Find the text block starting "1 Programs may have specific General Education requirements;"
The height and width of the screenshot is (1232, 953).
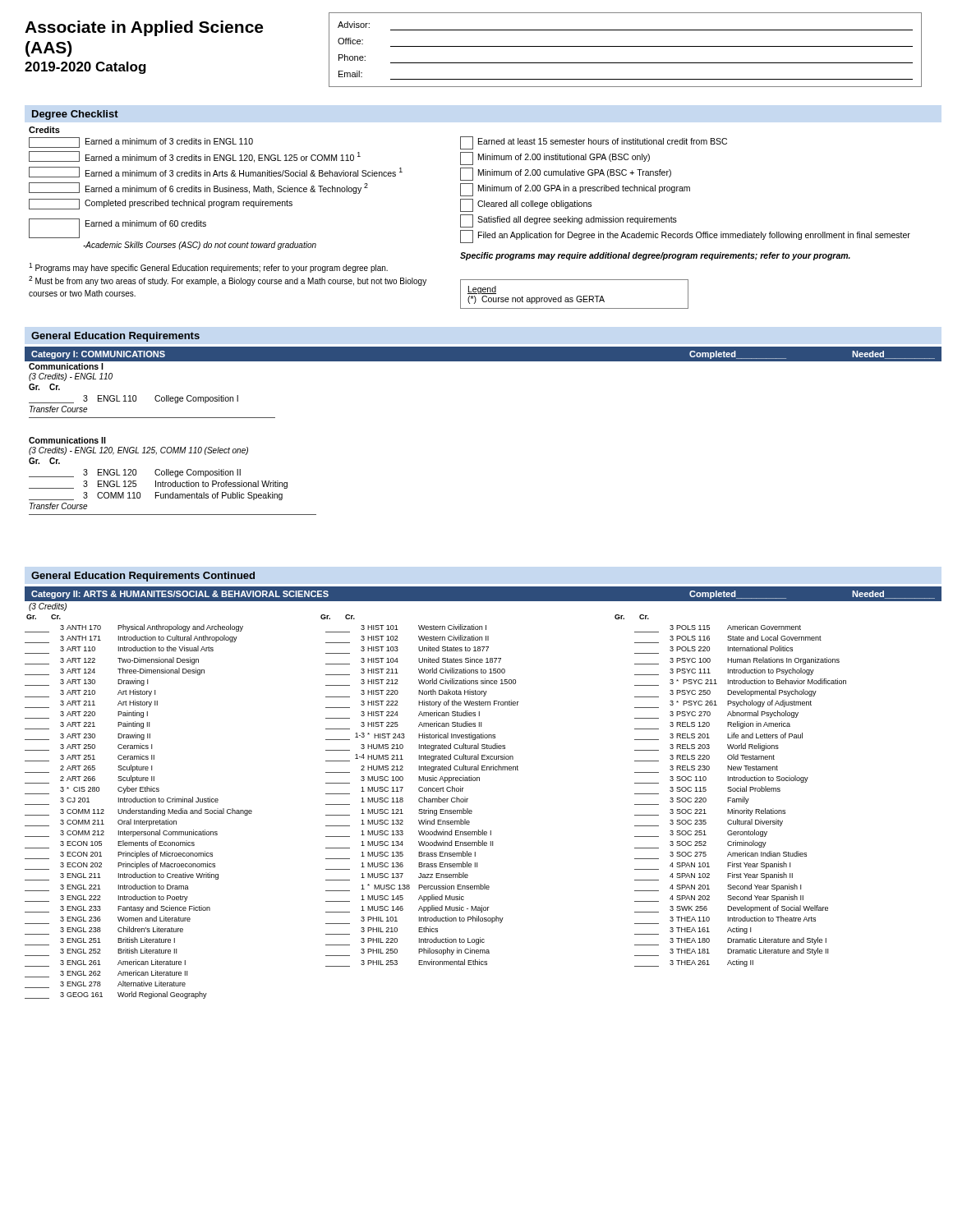tap(238, 280)
